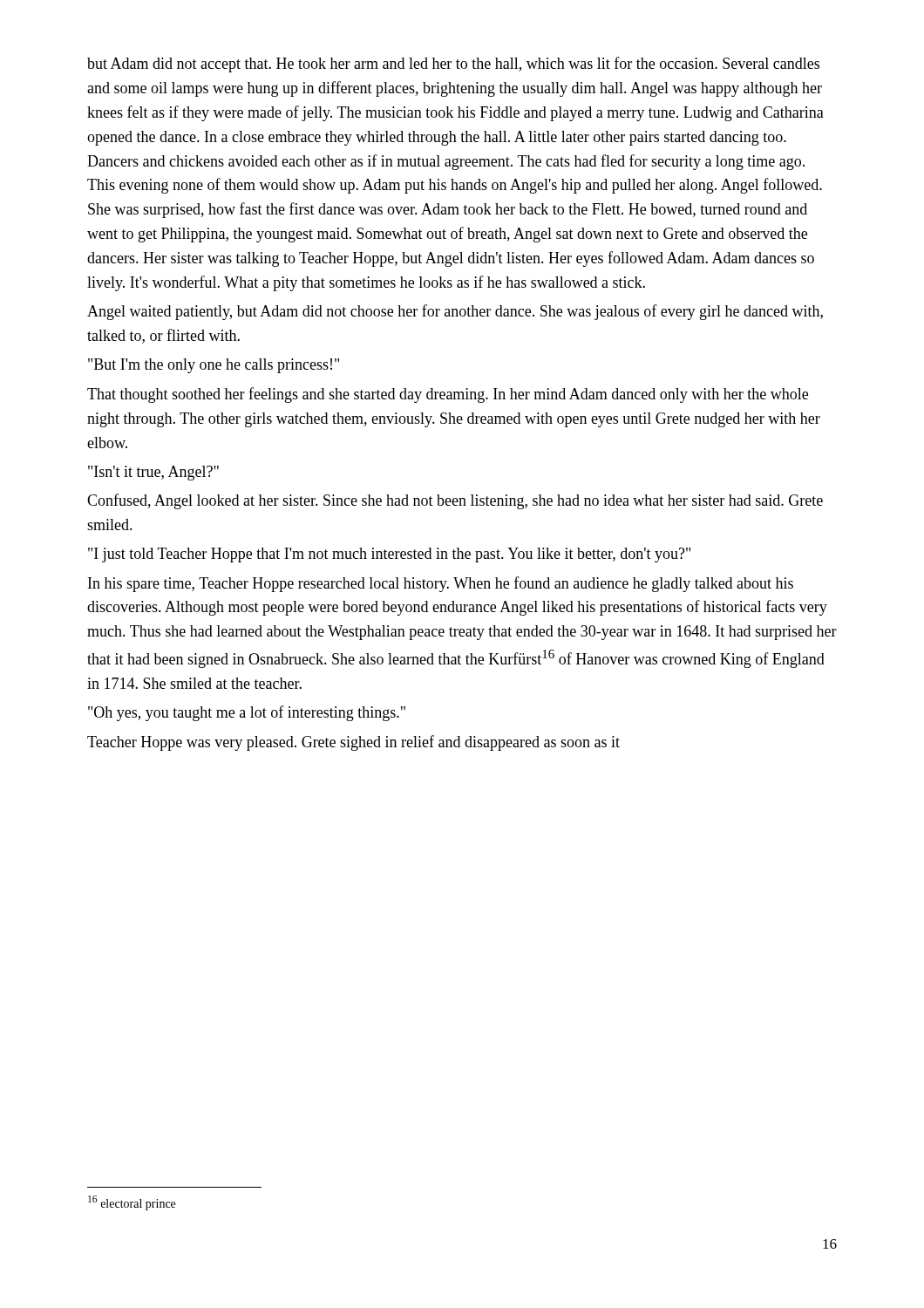Locate the text starting ""I just told Teacher Hoppe that I'm"
The height and width of the screenshot is (1308, 924).
(462, 555)
